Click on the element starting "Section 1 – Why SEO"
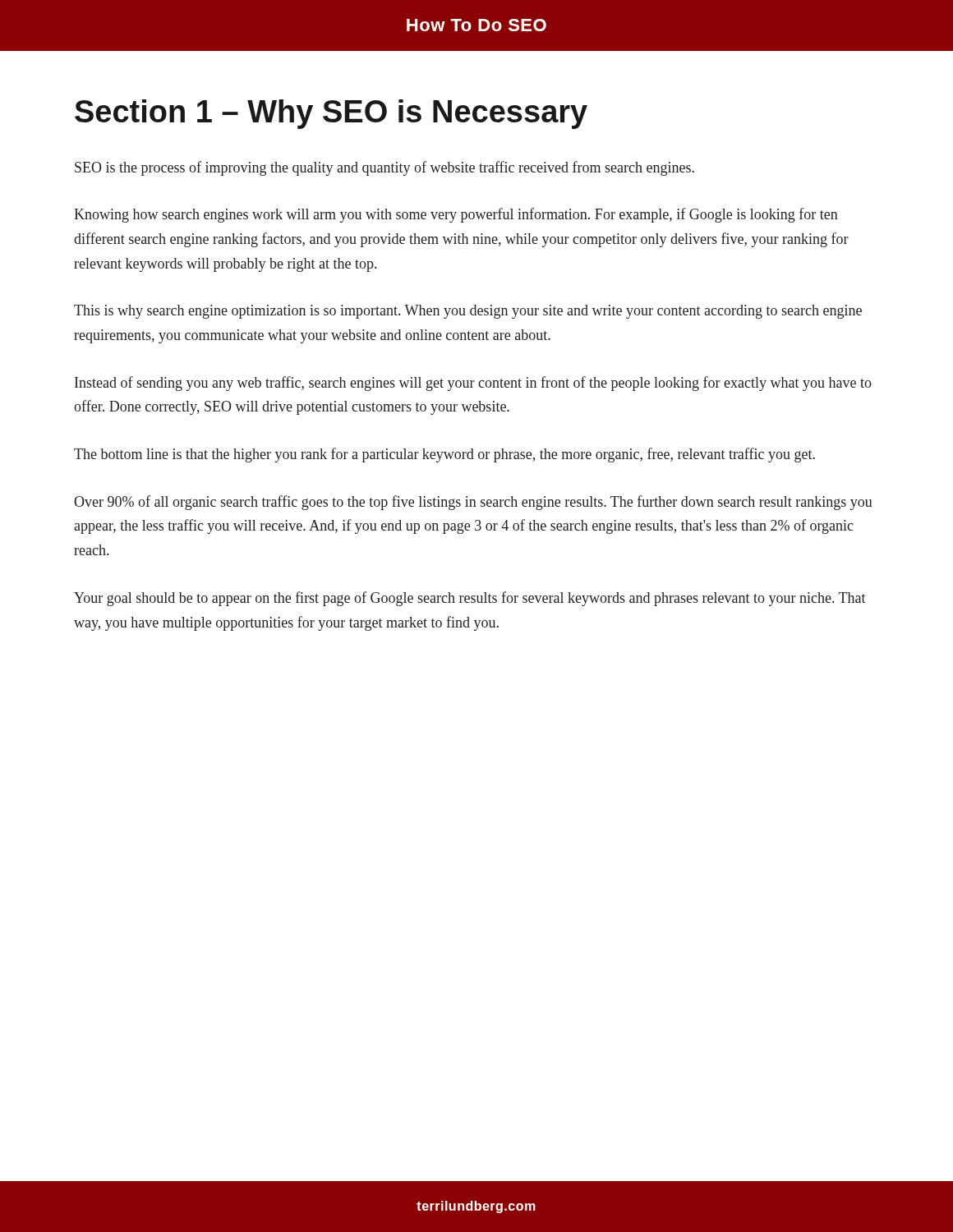Viewport: 953px width, 1232px height. coord(331,112)
